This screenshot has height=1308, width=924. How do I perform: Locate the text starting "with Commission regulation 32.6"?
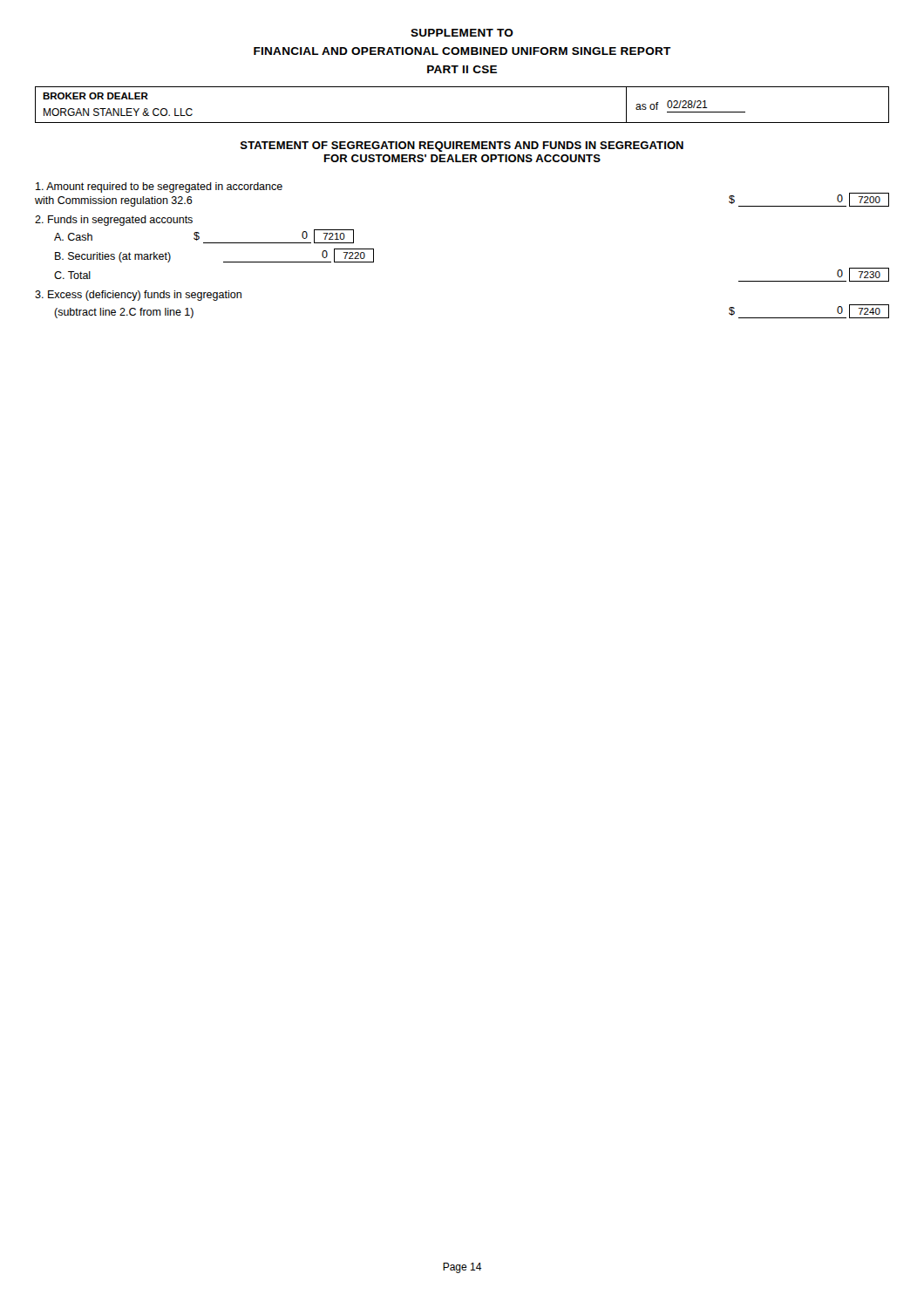[114, 198]
